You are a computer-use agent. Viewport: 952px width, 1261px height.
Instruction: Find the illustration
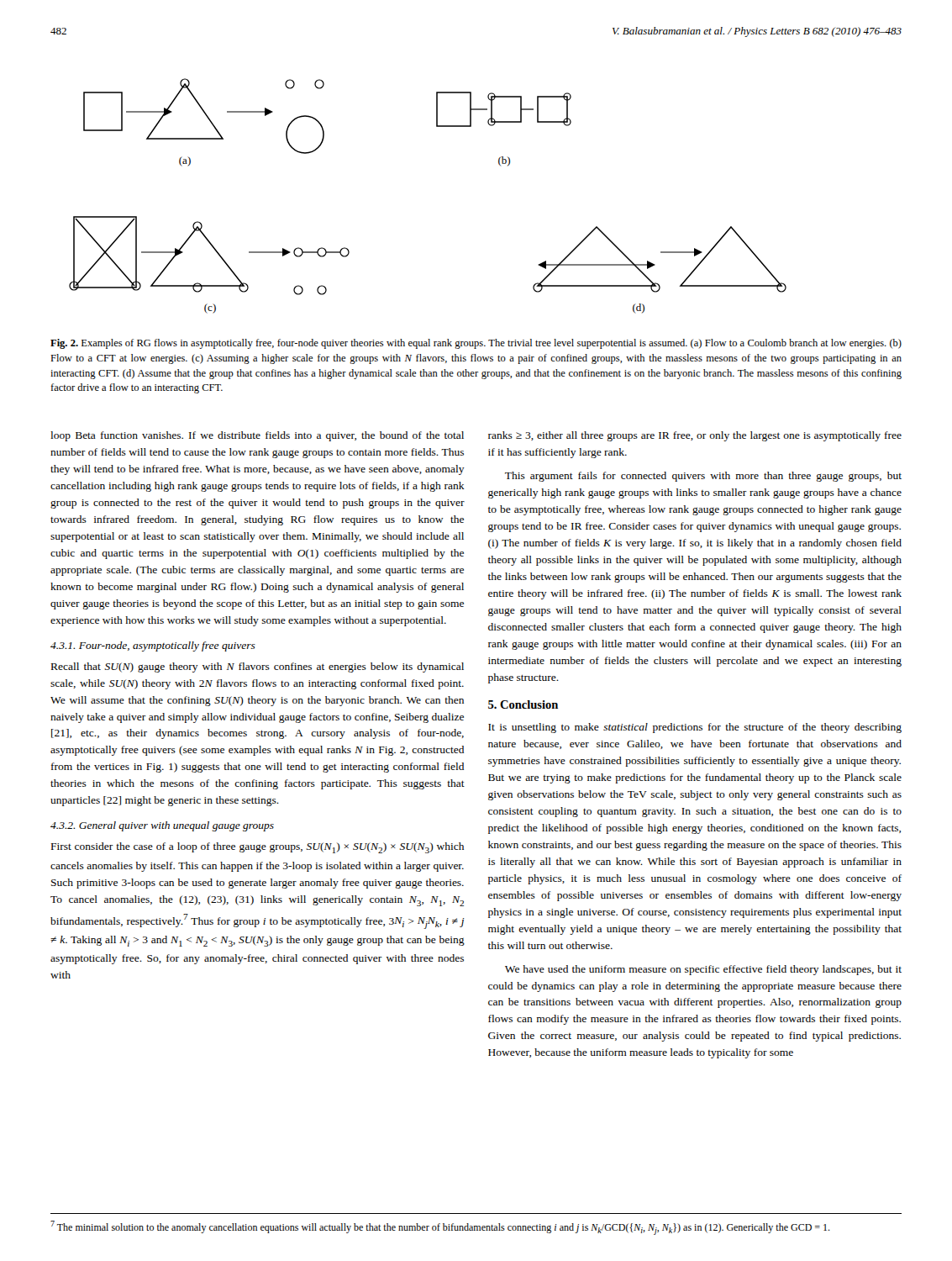[x=476, y=189]
